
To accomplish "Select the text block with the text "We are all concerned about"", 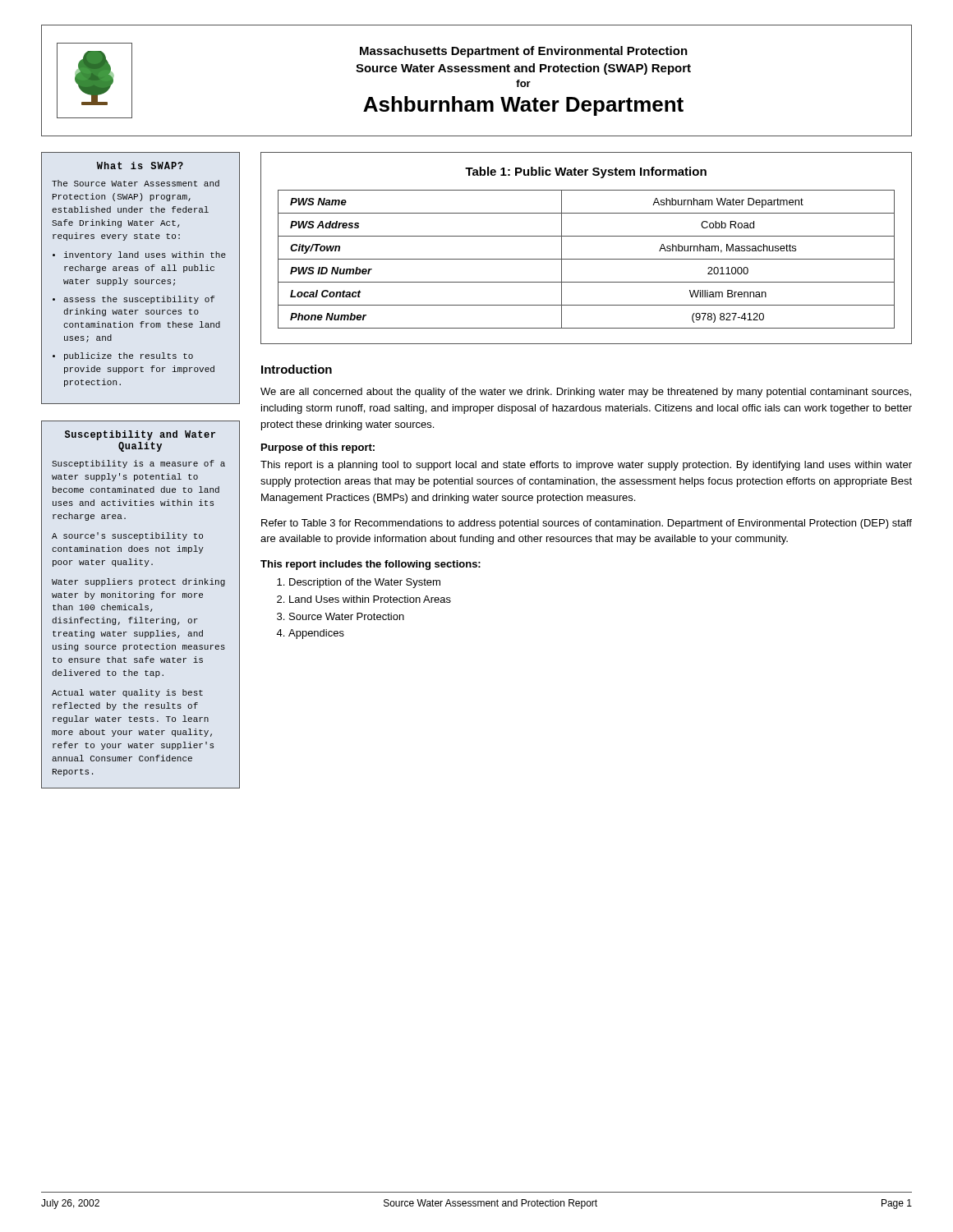I will (586, 408).
